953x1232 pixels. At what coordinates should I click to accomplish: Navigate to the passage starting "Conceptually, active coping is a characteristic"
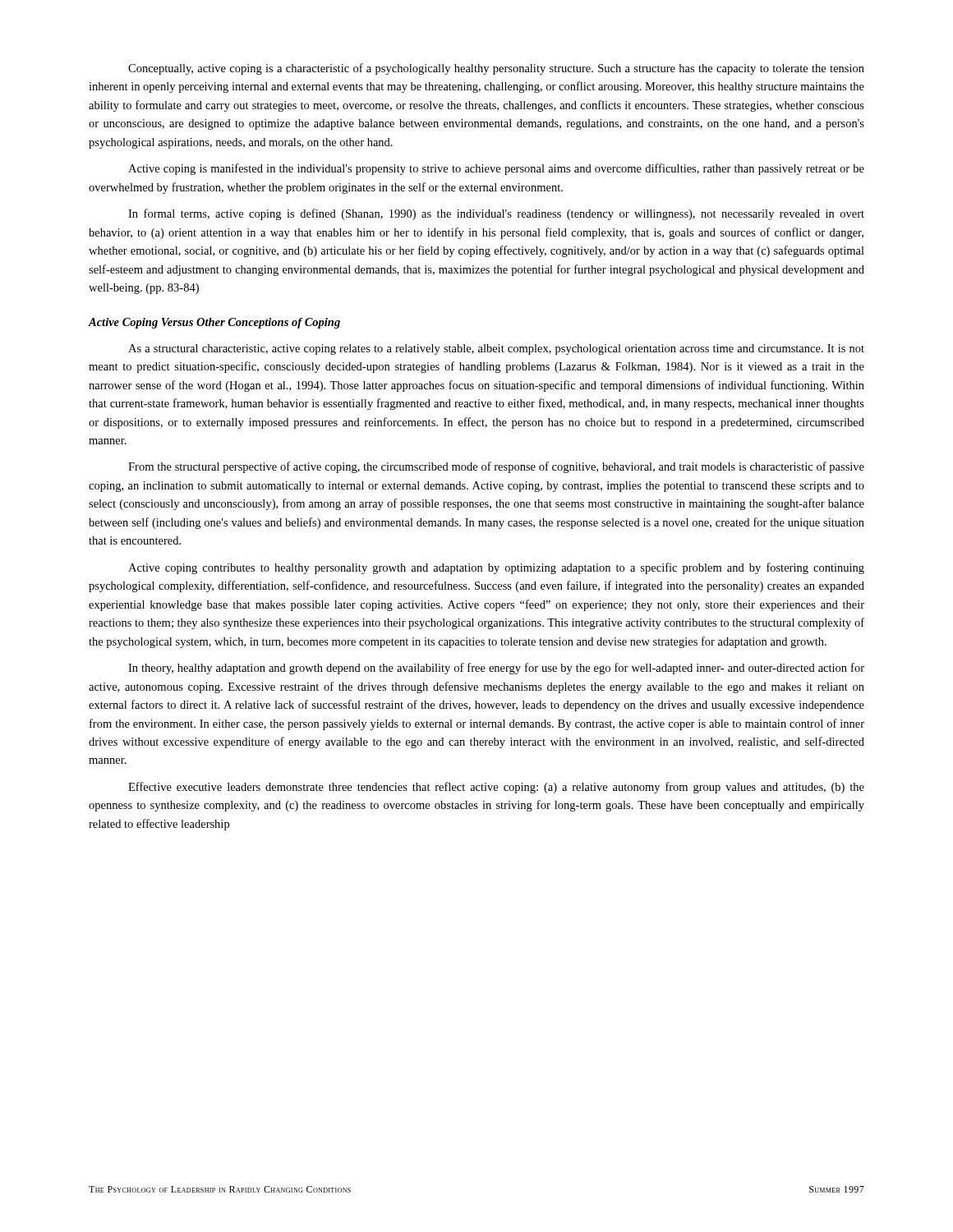[x=476, y=105]
